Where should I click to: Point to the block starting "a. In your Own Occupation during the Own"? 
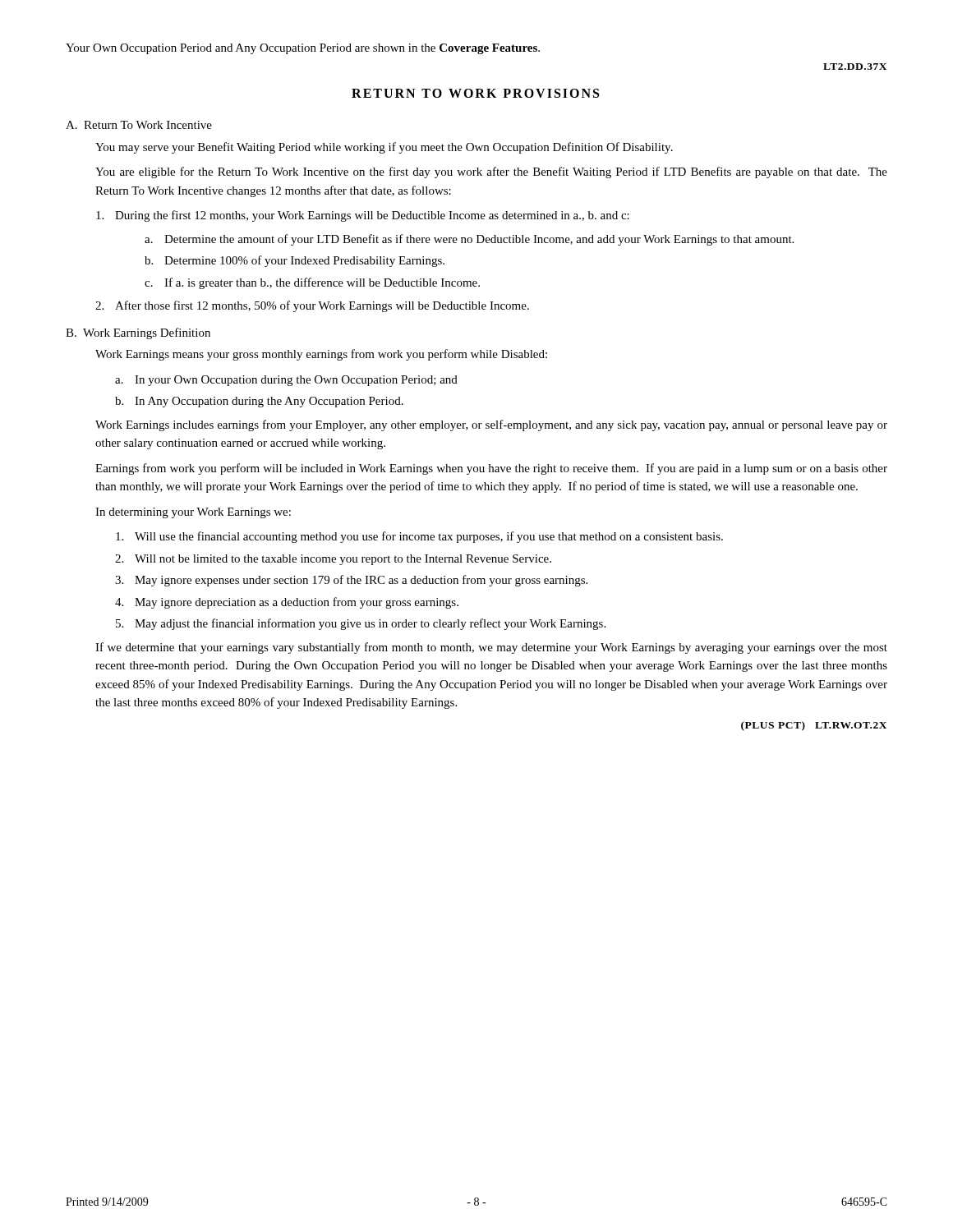pos(286,381)
